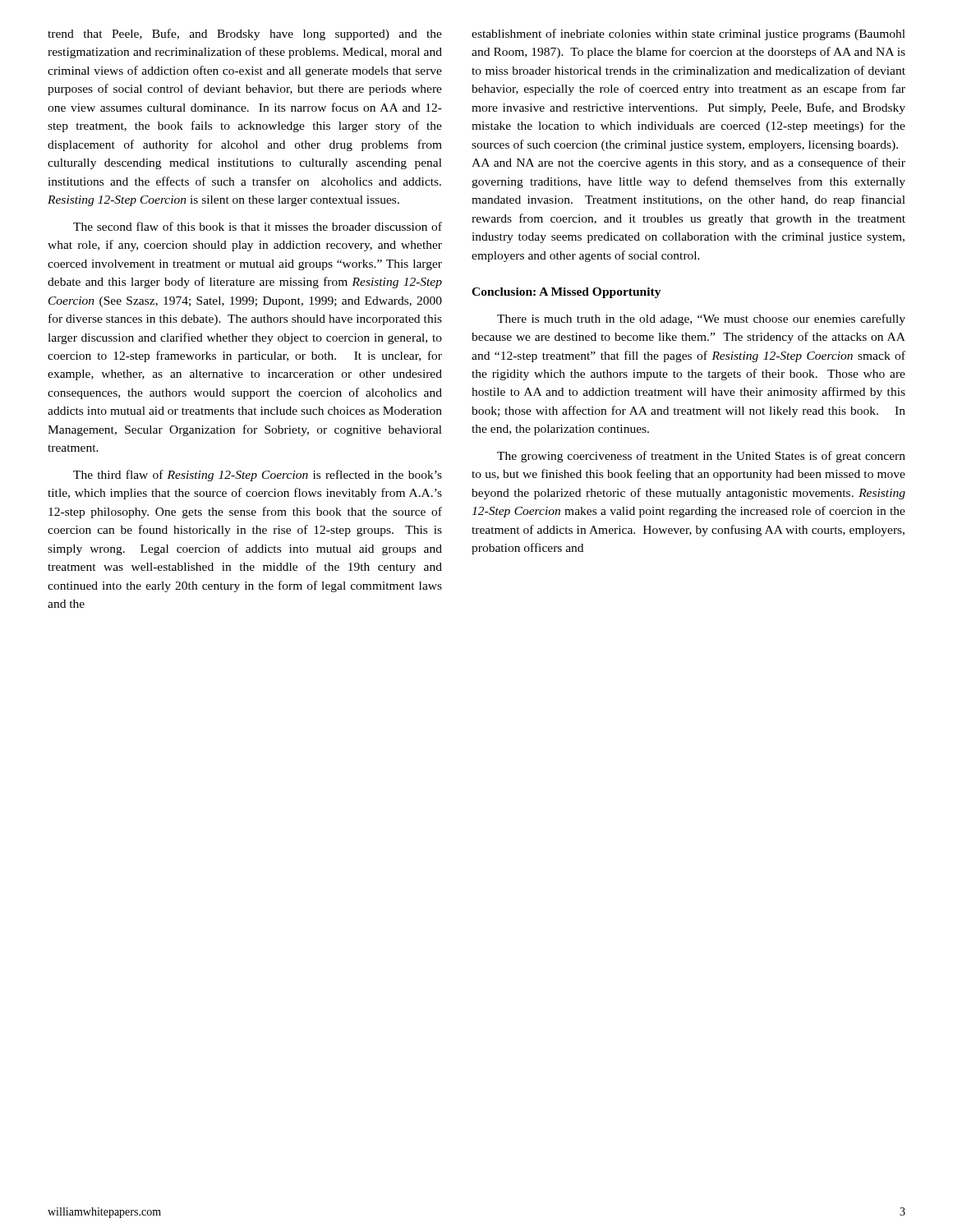This screenshot has width=953, height=1232.
Task: Locate the text block starting "There is much truth in the"
Action: [x=688, y=374]
